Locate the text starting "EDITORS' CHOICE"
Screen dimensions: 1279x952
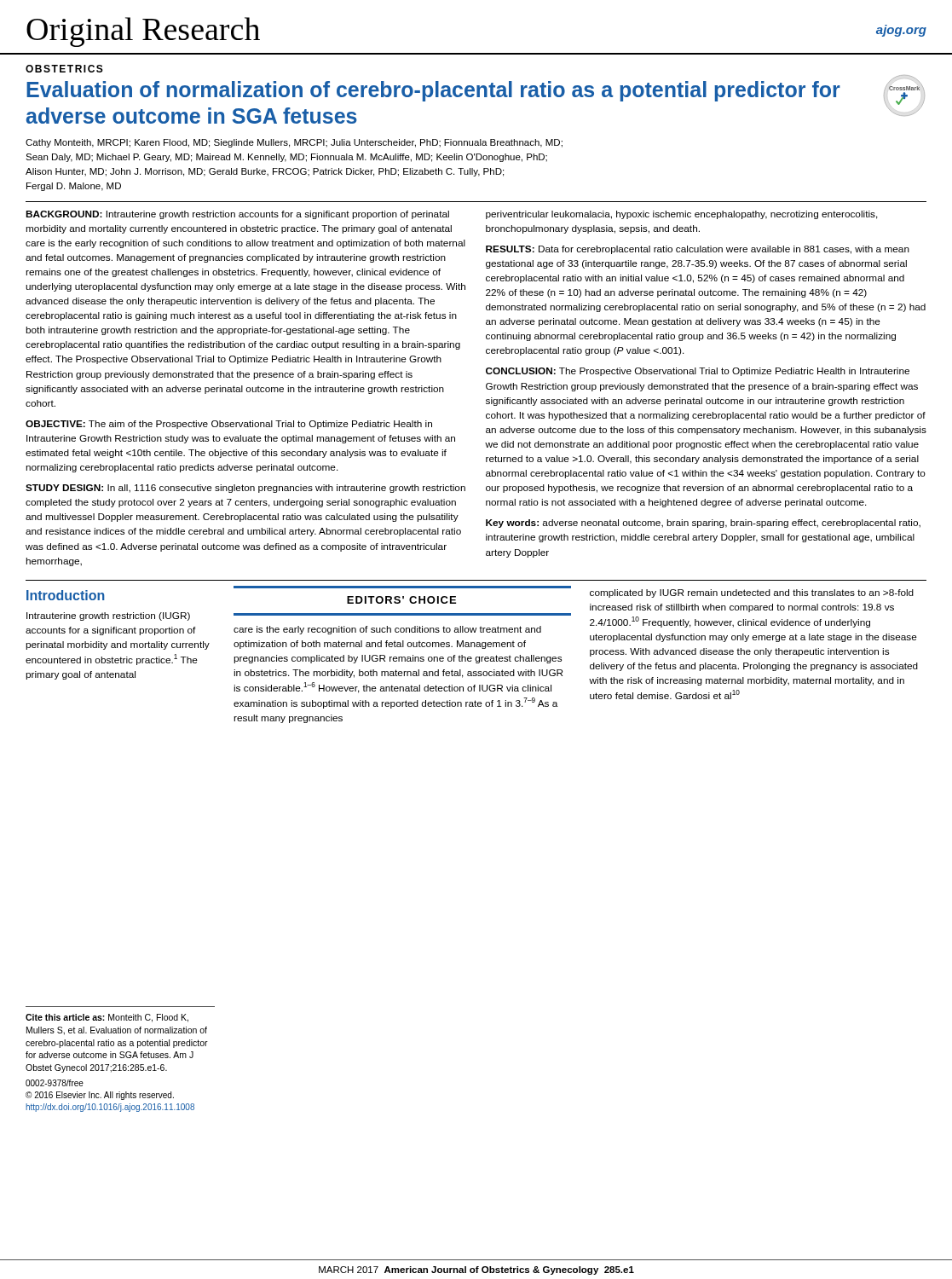tap(402, 600)
